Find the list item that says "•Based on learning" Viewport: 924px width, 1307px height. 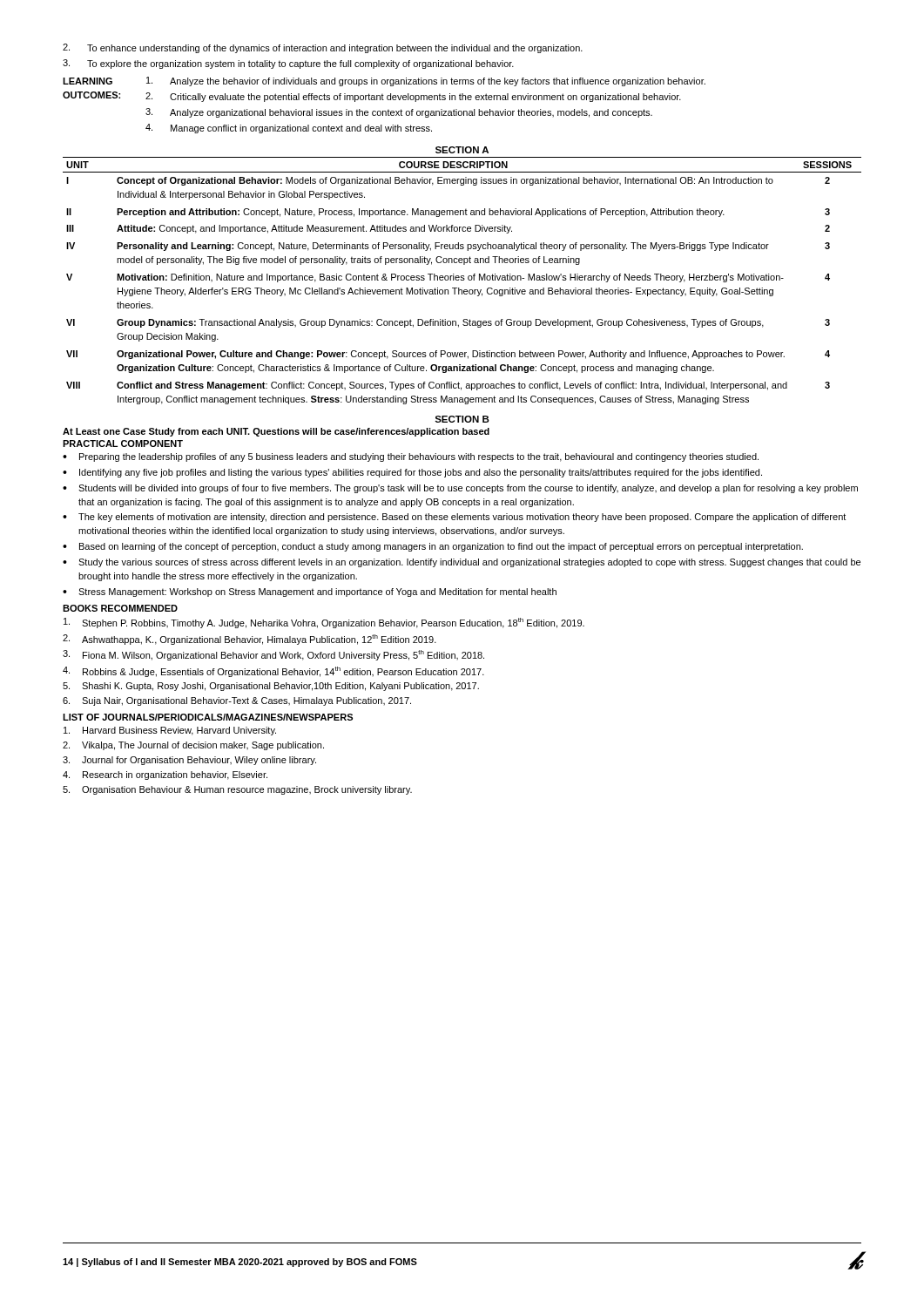pyautogui.click(x=433, y=547)
